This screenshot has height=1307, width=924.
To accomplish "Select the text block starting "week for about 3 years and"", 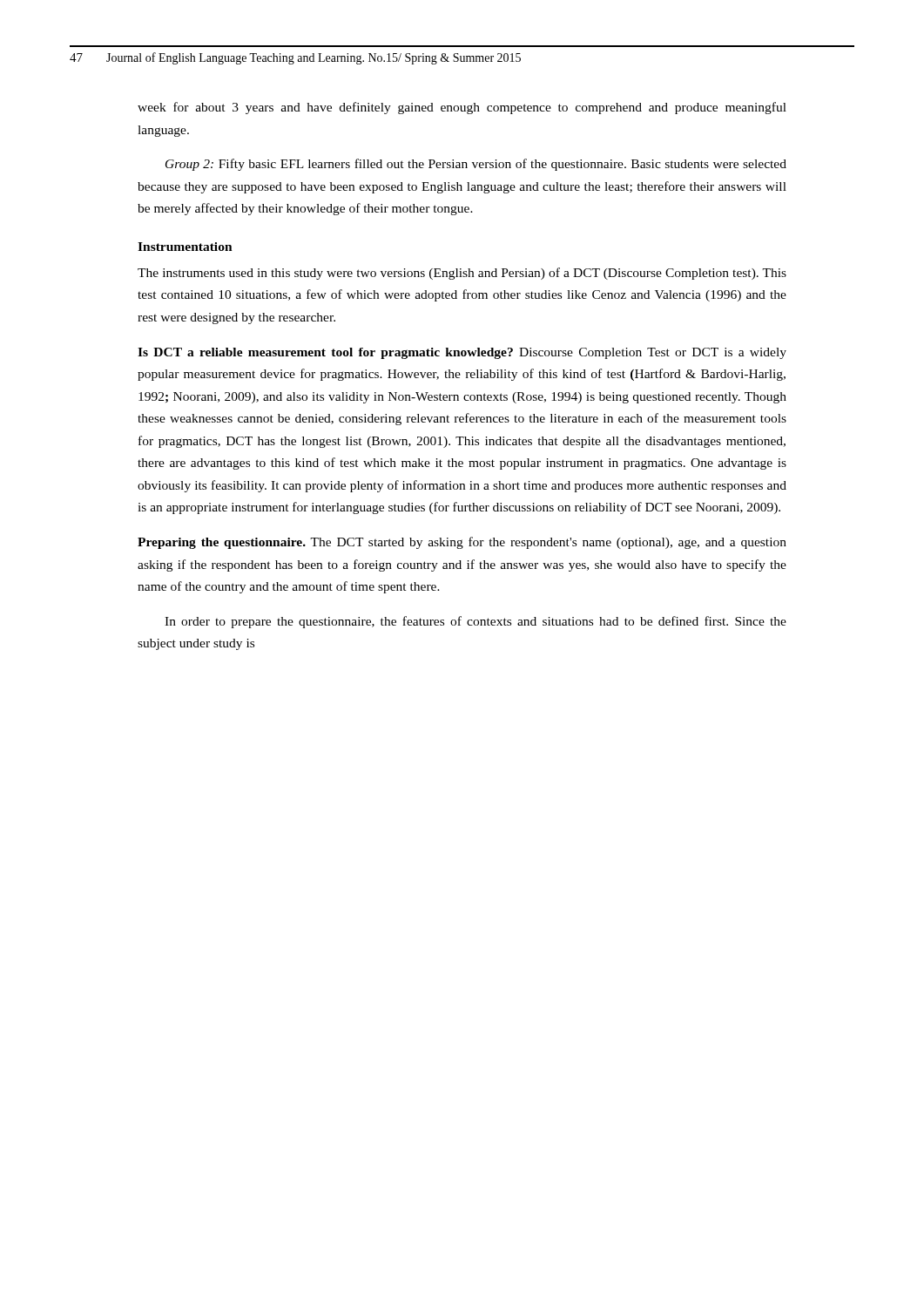I will tap(462, 118).
